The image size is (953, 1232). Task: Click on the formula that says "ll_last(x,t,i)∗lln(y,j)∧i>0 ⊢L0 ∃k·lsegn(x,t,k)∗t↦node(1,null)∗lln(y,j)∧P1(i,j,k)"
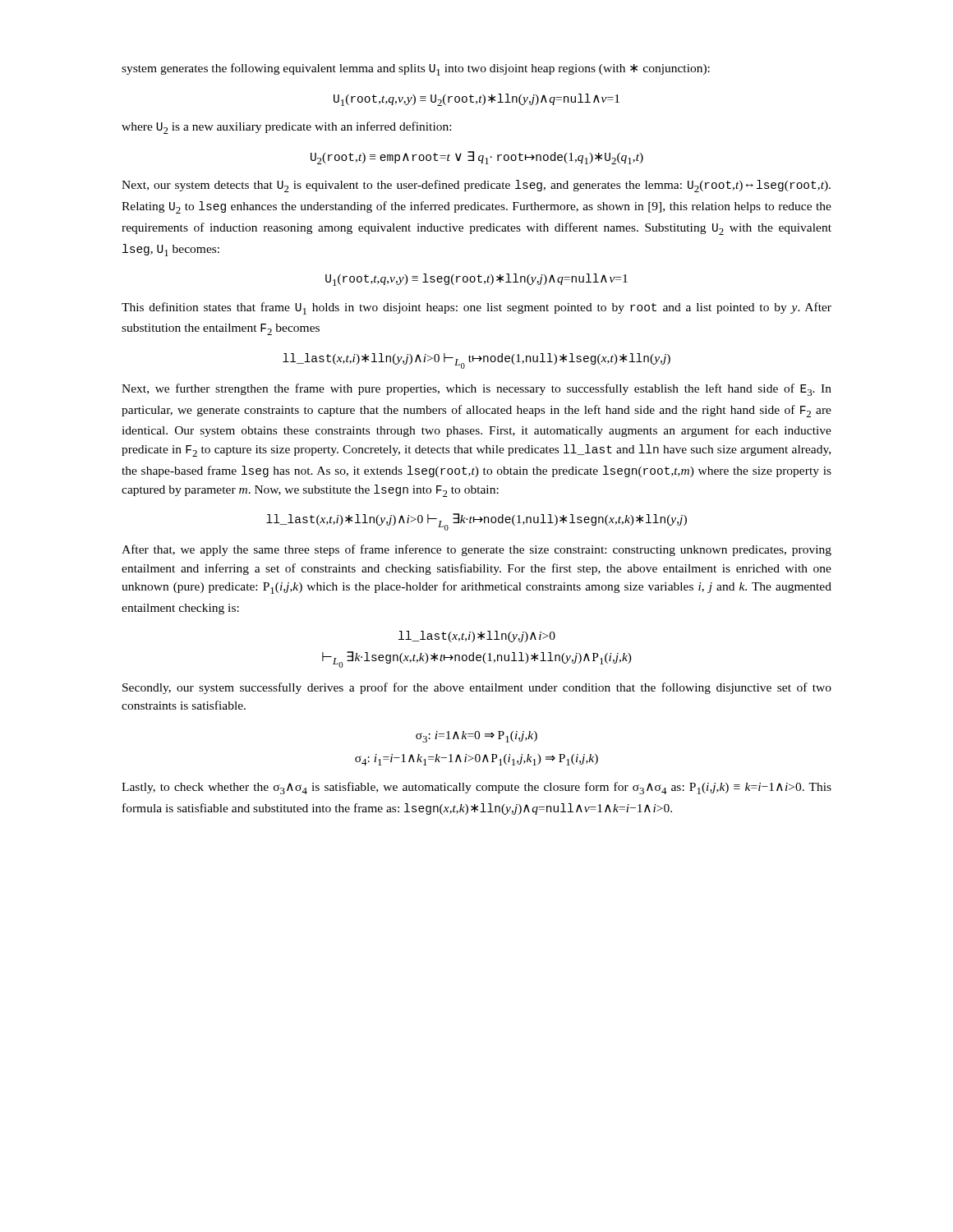tap(476, 649)
